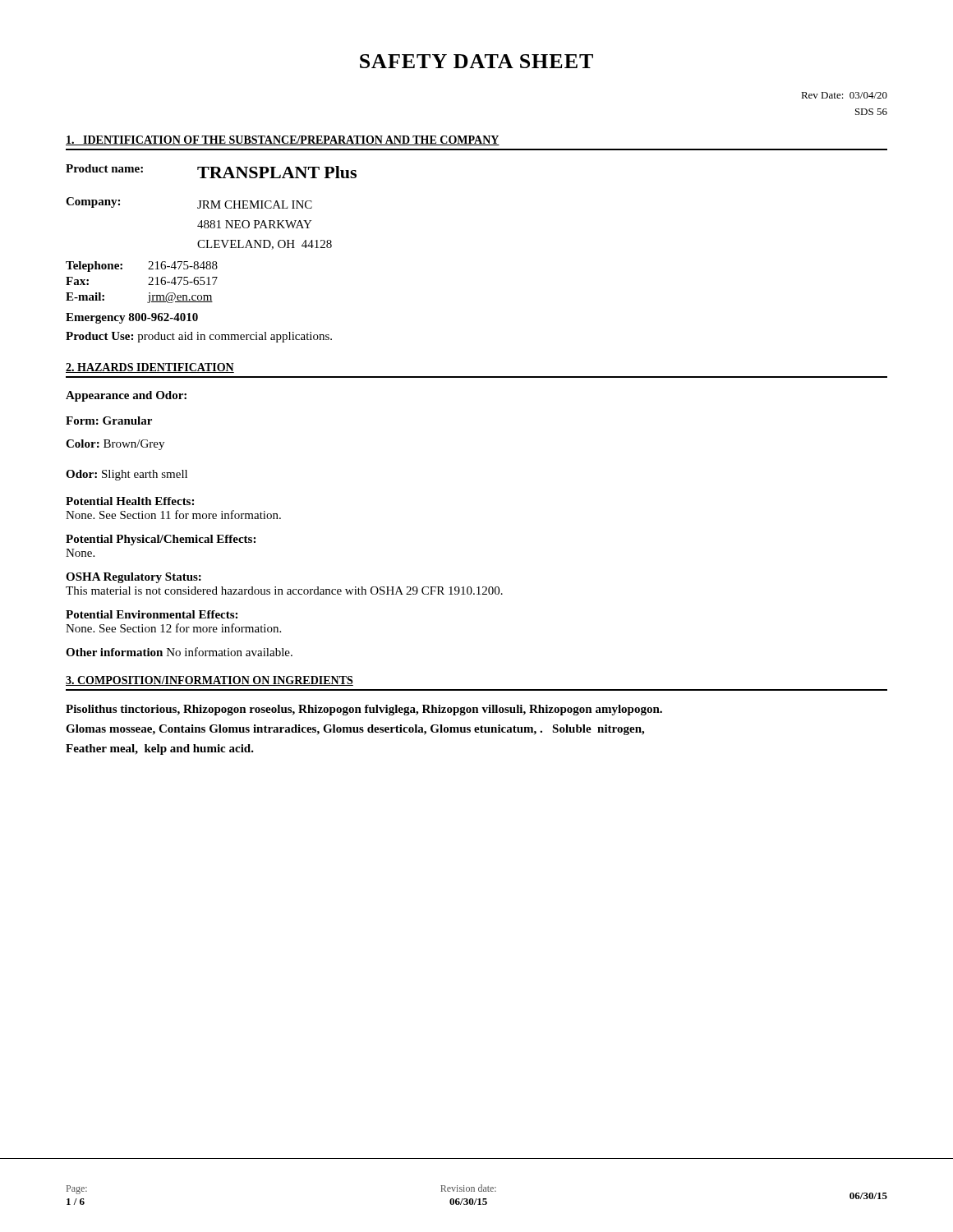Navigate to the block starting "Company: JRM CHEMICAL INC 4881 NEO PARKWAY CLEVELAND,"
This screenshot has height=1232, width=953.
tap(199, 223)
